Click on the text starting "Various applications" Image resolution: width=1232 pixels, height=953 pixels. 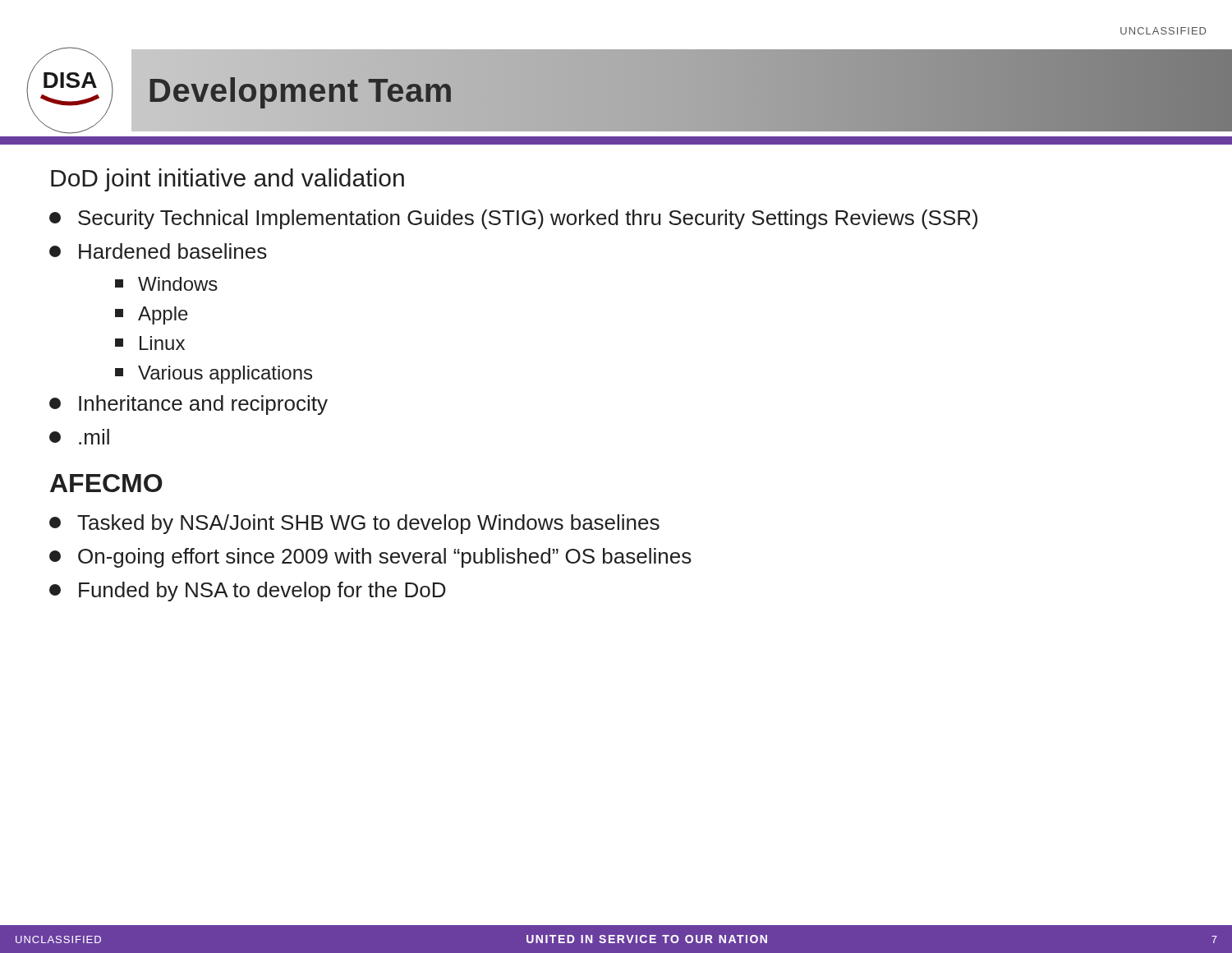(x=214, y=373)
